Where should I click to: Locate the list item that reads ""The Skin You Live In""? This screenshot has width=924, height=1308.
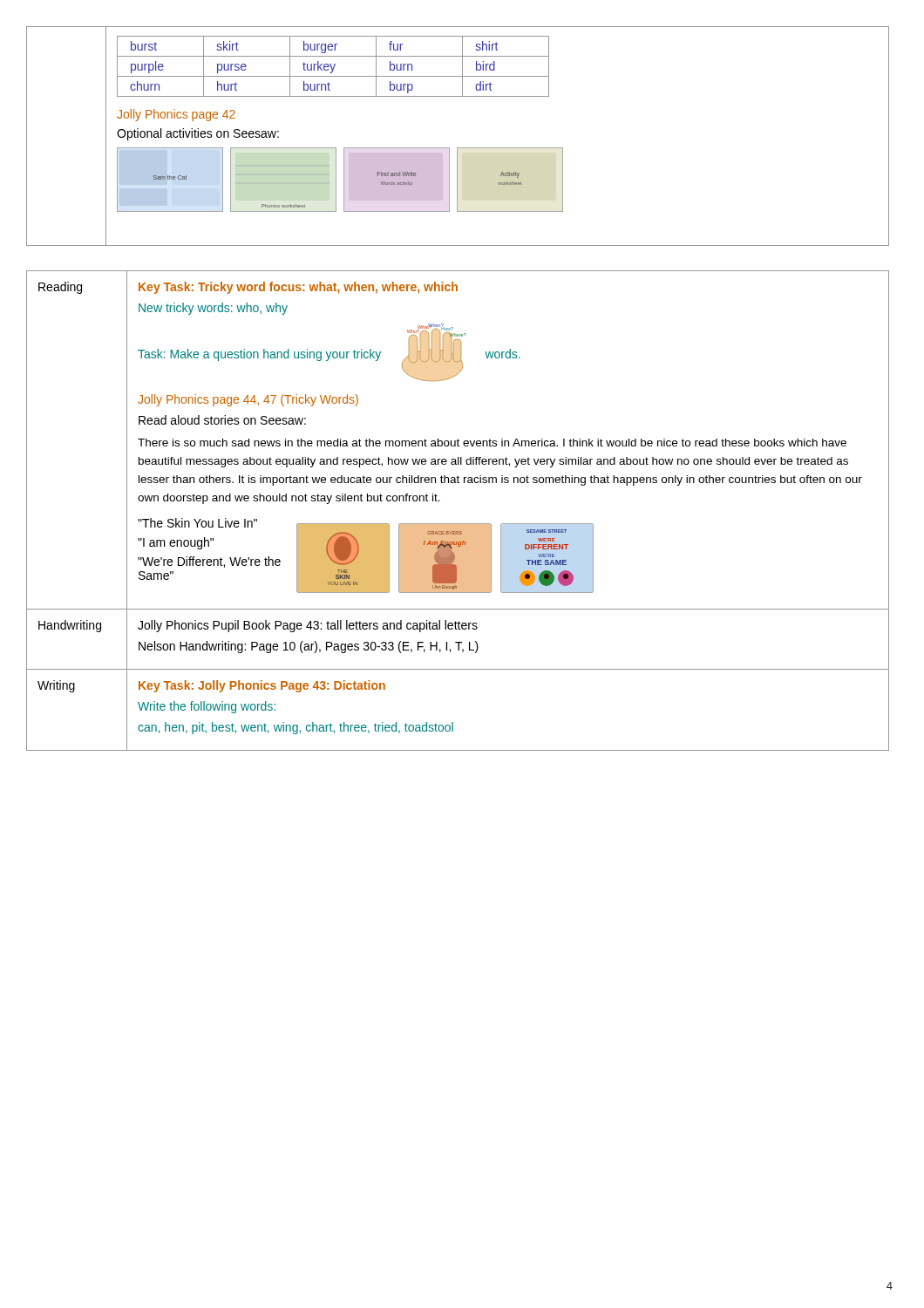pos(198,523)
